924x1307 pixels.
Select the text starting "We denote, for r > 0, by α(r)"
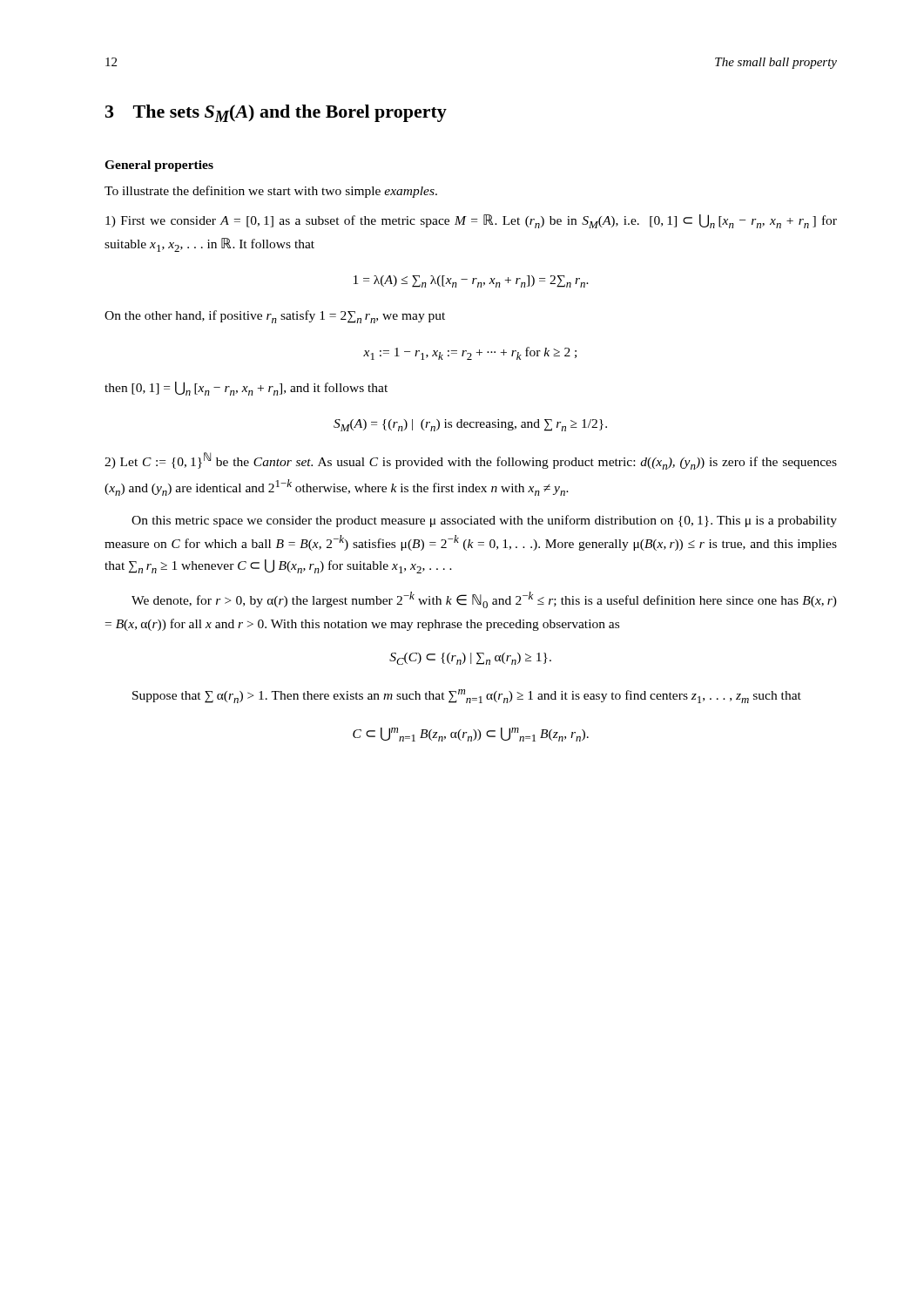pyautogui.click(x=471, y=611)
